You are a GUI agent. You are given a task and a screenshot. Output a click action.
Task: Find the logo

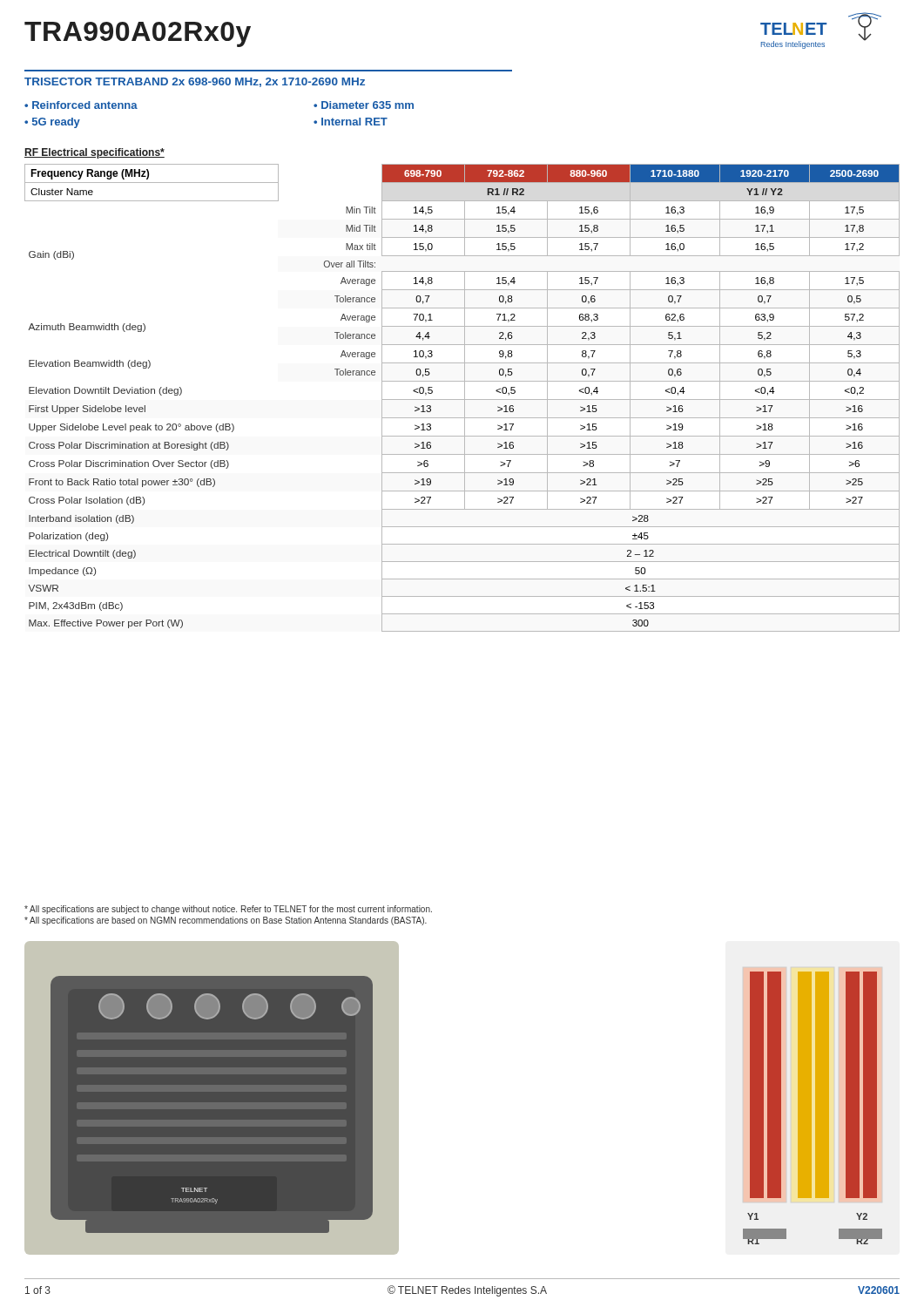point(830,38)
